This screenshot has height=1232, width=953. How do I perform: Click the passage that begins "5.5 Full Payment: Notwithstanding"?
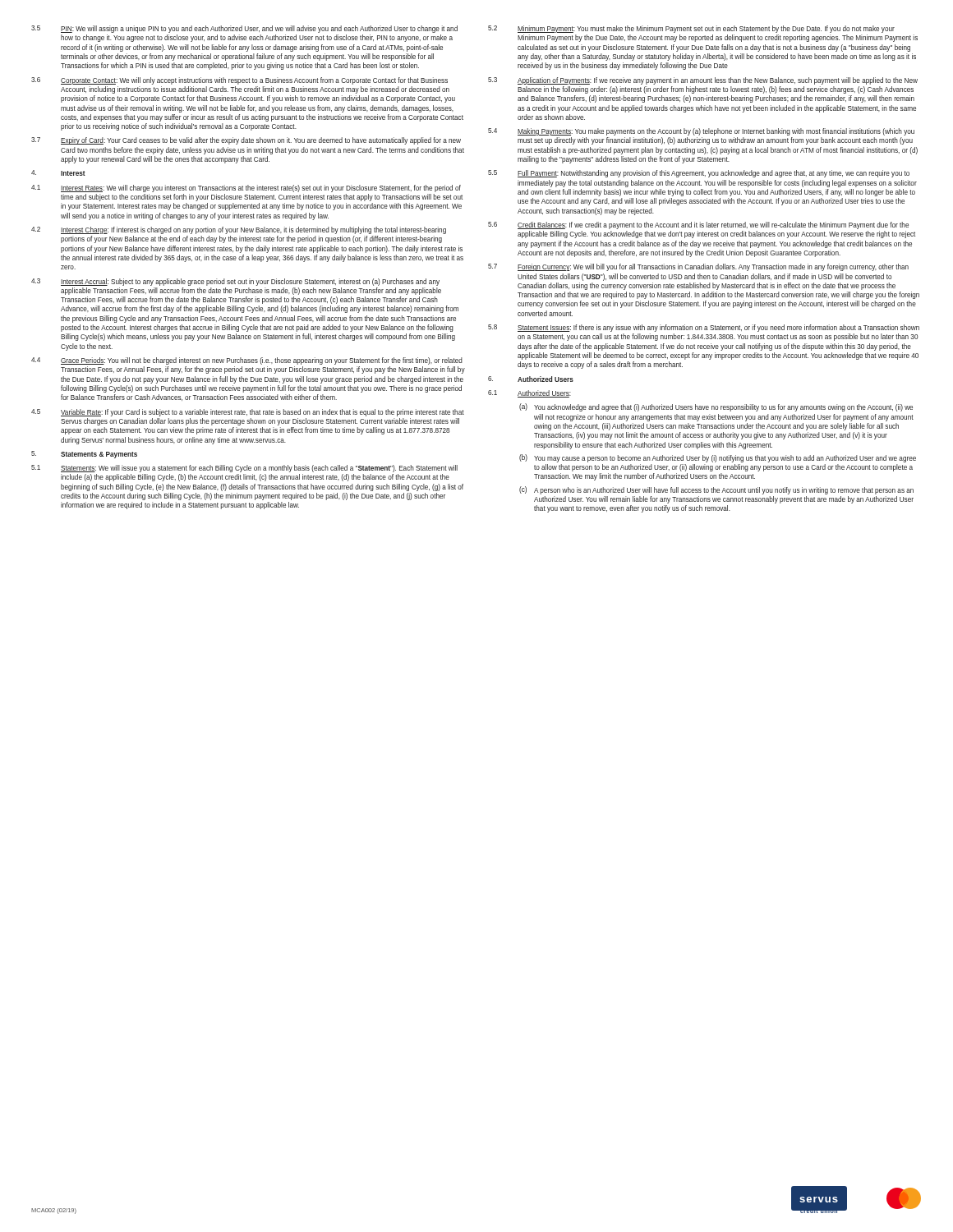point(705,193)
